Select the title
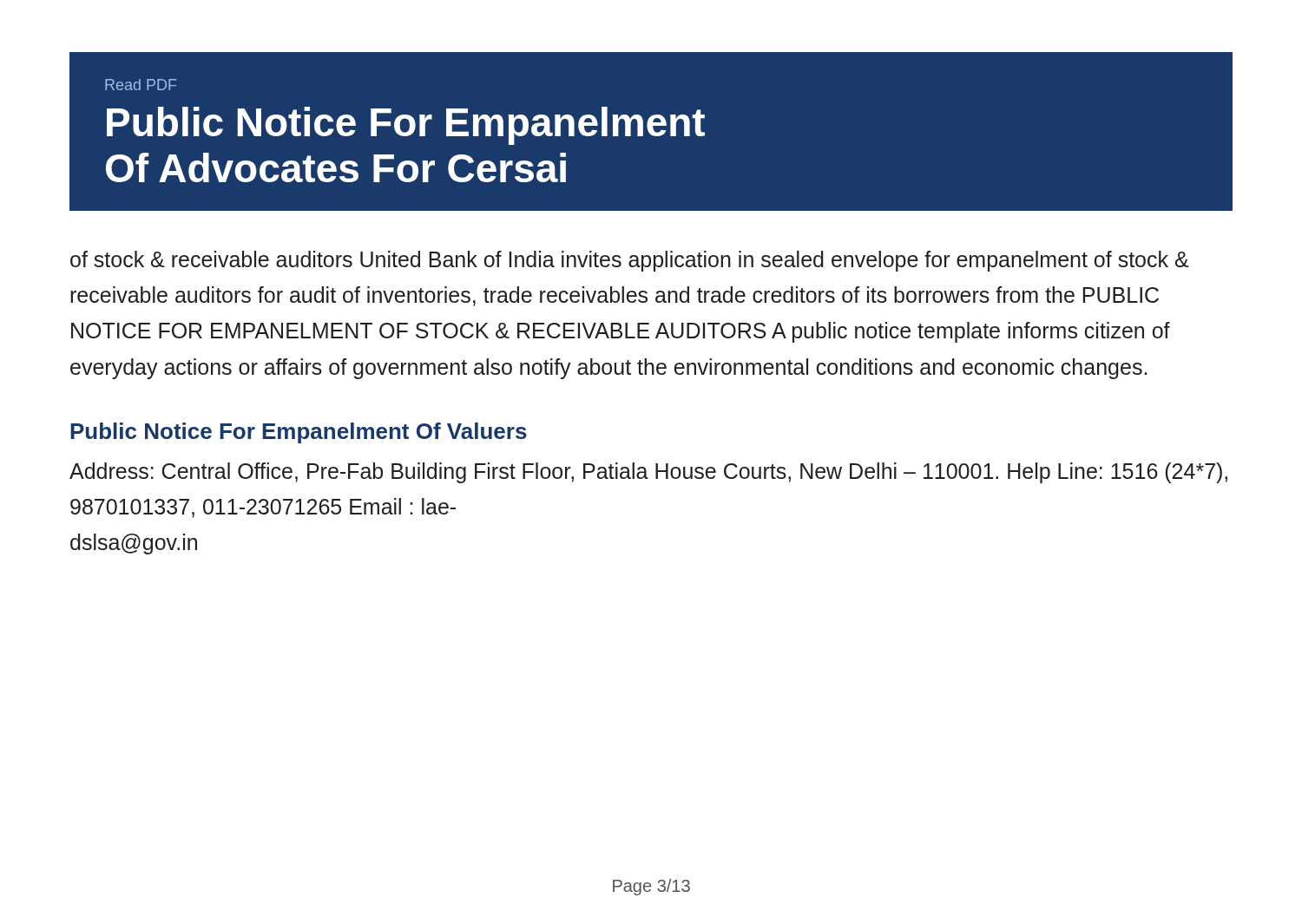The width and height of the screenshot is (1302, 924). pyautogui.click(x=651, y=134)
